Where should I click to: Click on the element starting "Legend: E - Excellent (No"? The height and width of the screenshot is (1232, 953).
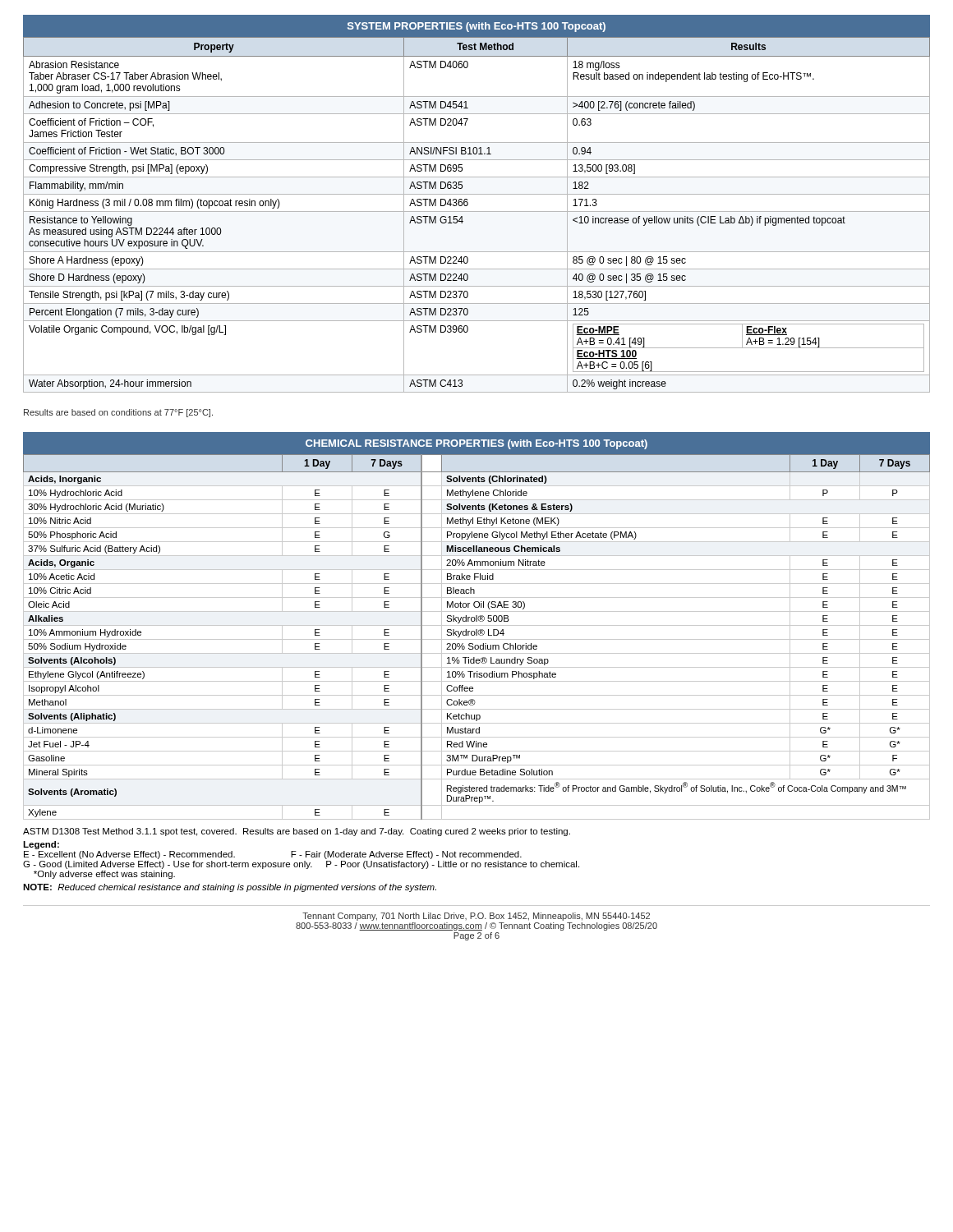click(302, 859)
